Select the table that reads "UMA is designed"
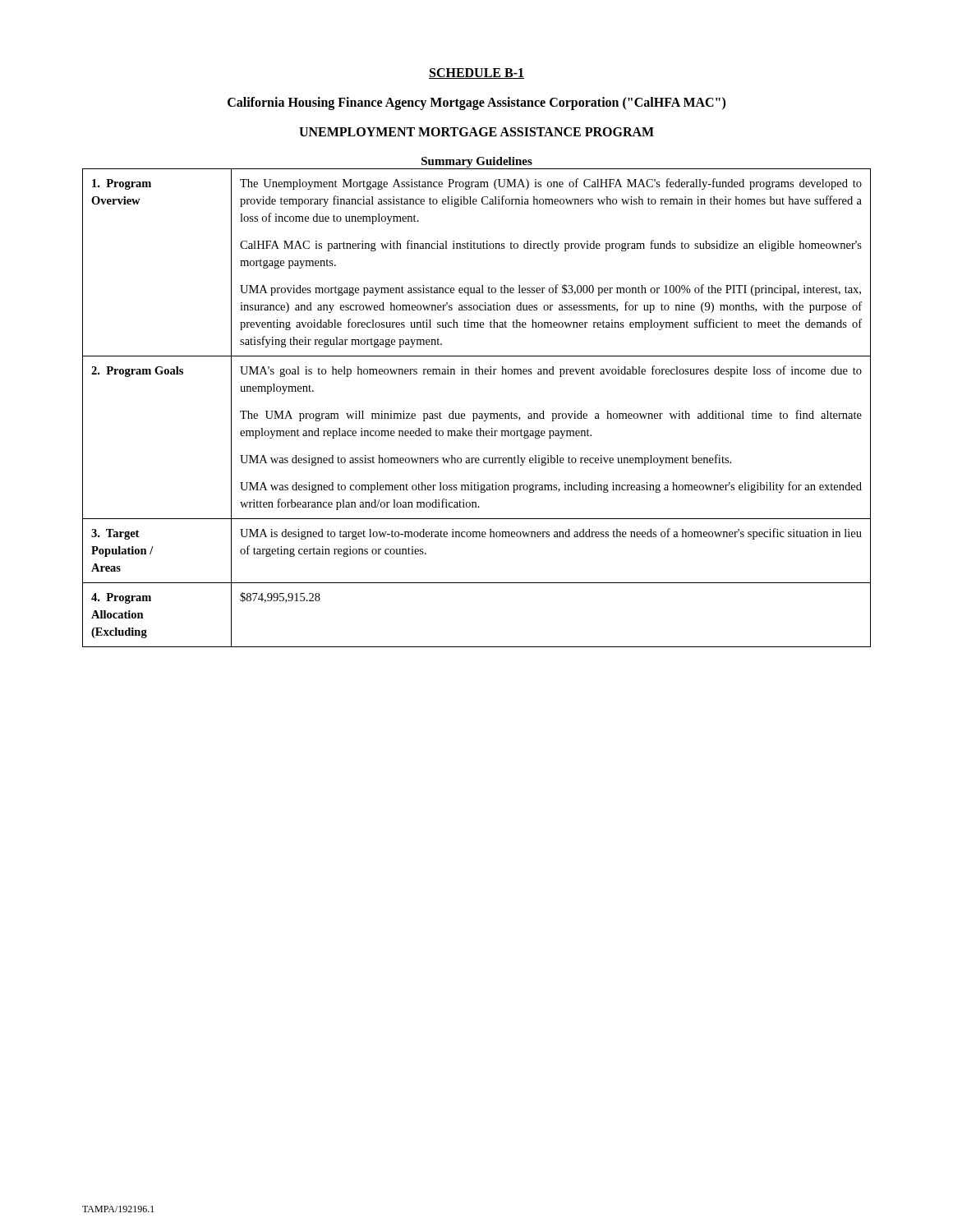The image size is (953, 1232). tap(476, 408)
